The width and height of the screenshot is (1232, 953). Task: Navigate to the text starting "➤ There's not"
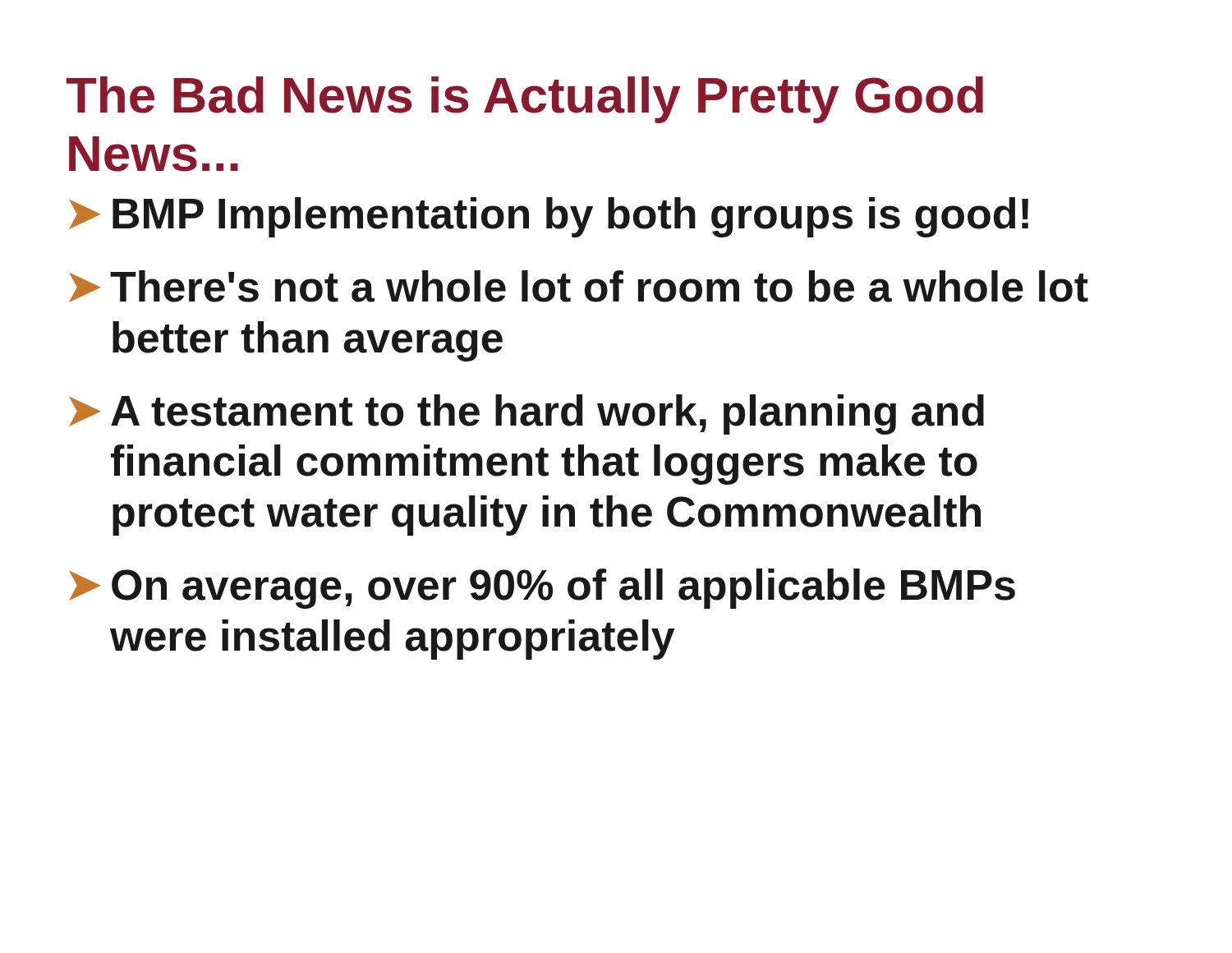coord(577,313)
